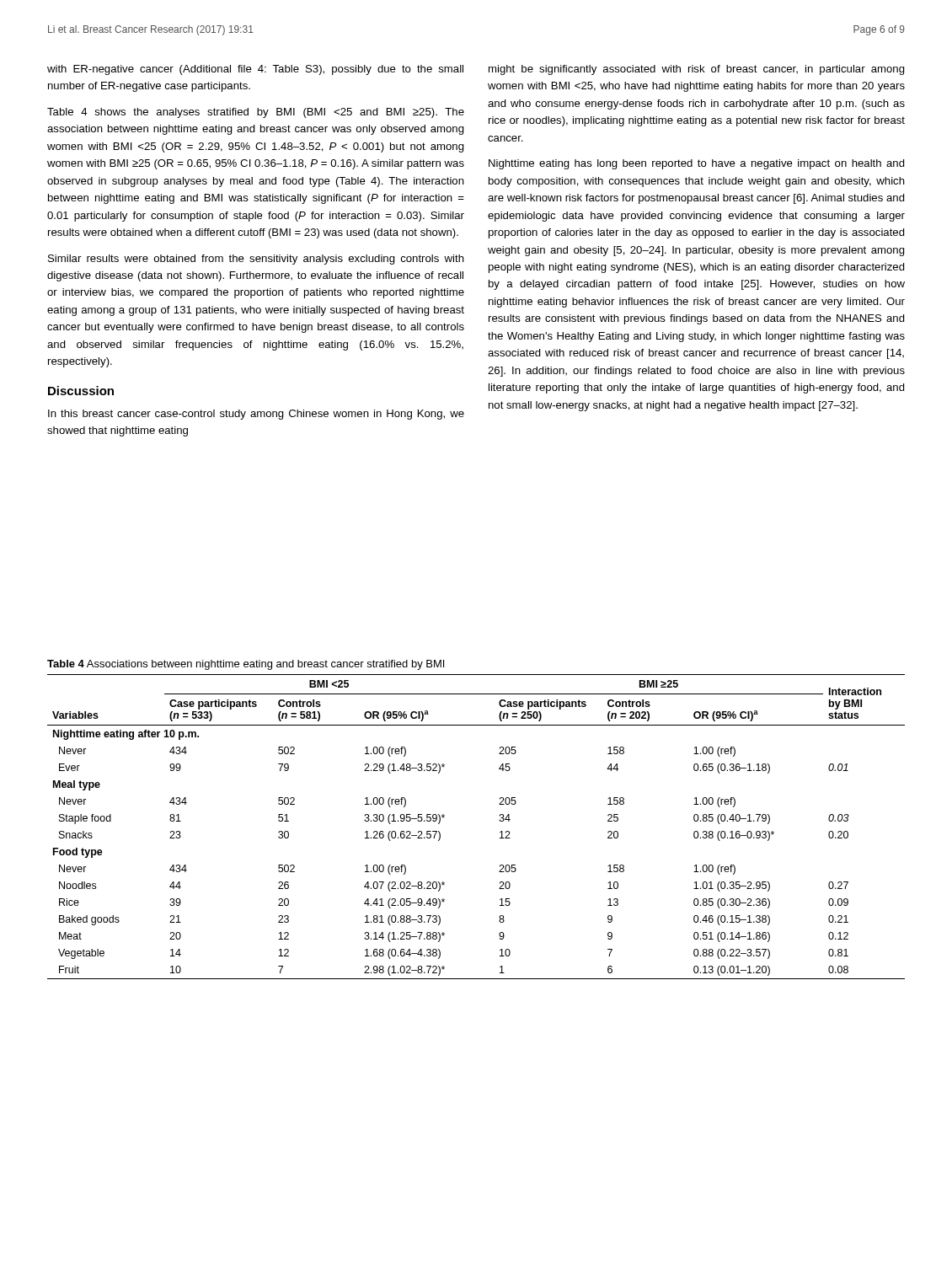The height and width of the screenshot is (1264, 952).
Task: Locate the text block containing "In this breast cancer case-control study among Chinese"
Action: 256,422
